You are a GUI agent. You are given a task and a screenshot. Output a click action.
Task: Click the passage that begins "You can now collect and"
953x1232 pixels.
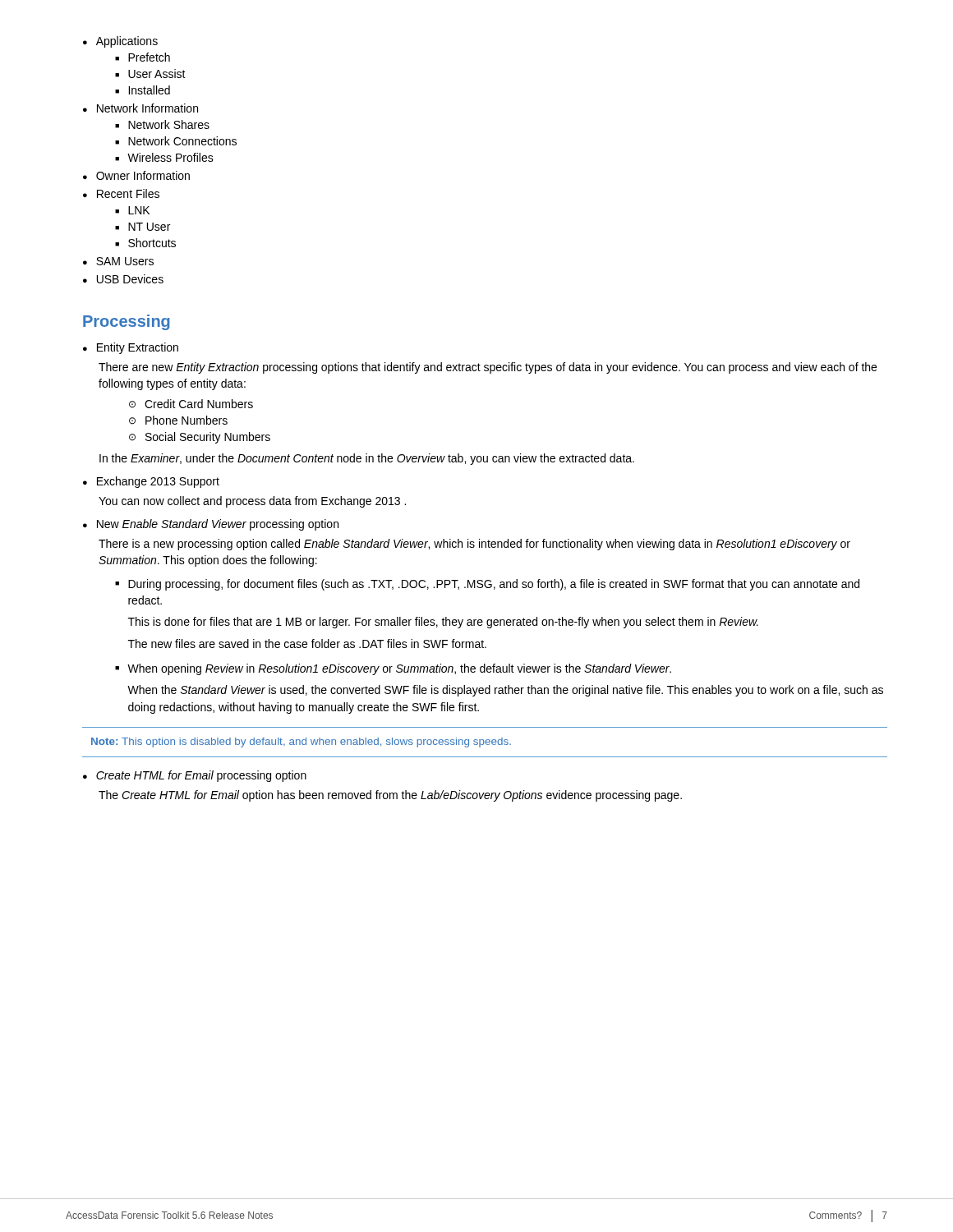(x=253, y=501)
